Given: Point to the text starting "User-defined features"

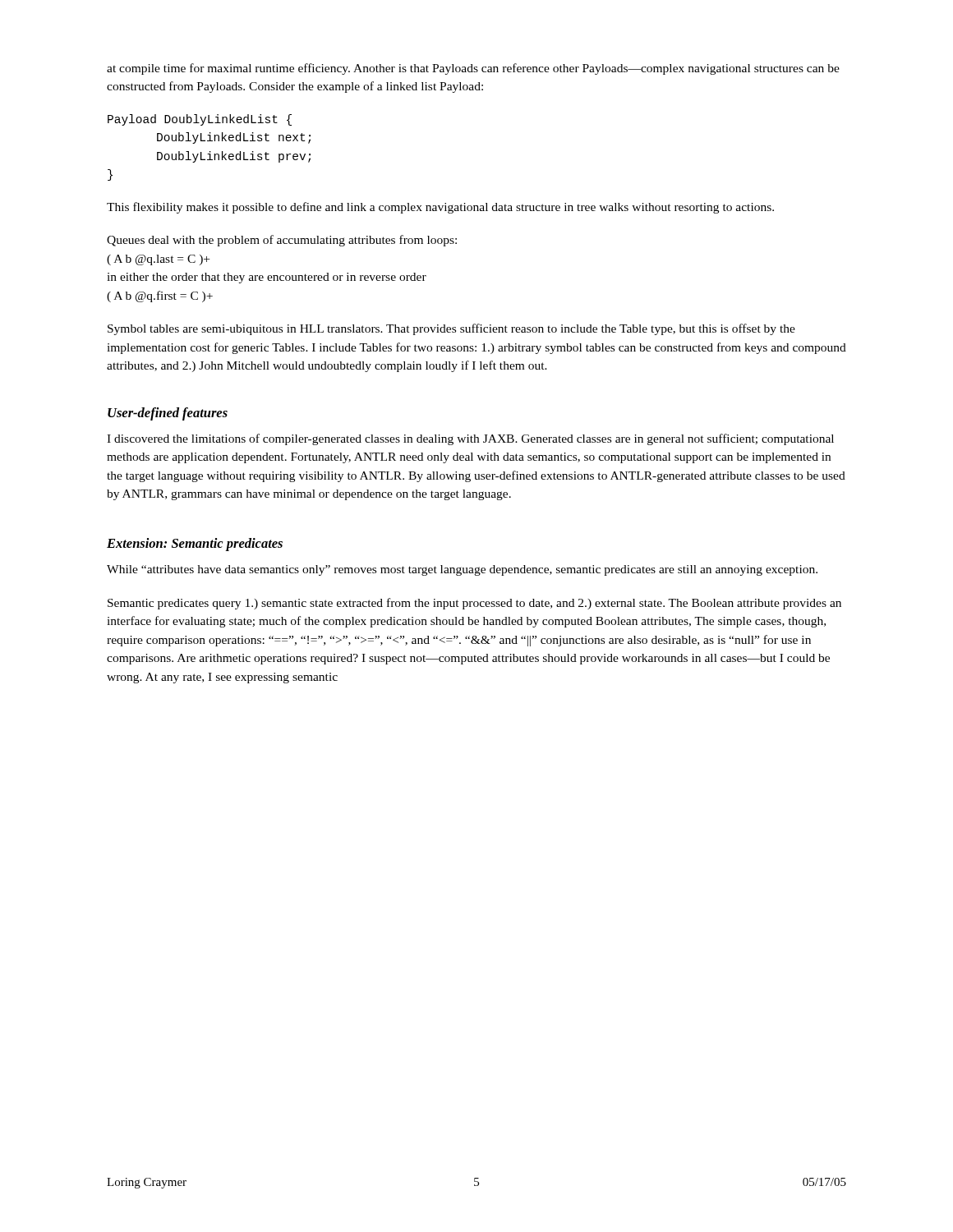Looking at the screenshot, I should click(167, 412).
